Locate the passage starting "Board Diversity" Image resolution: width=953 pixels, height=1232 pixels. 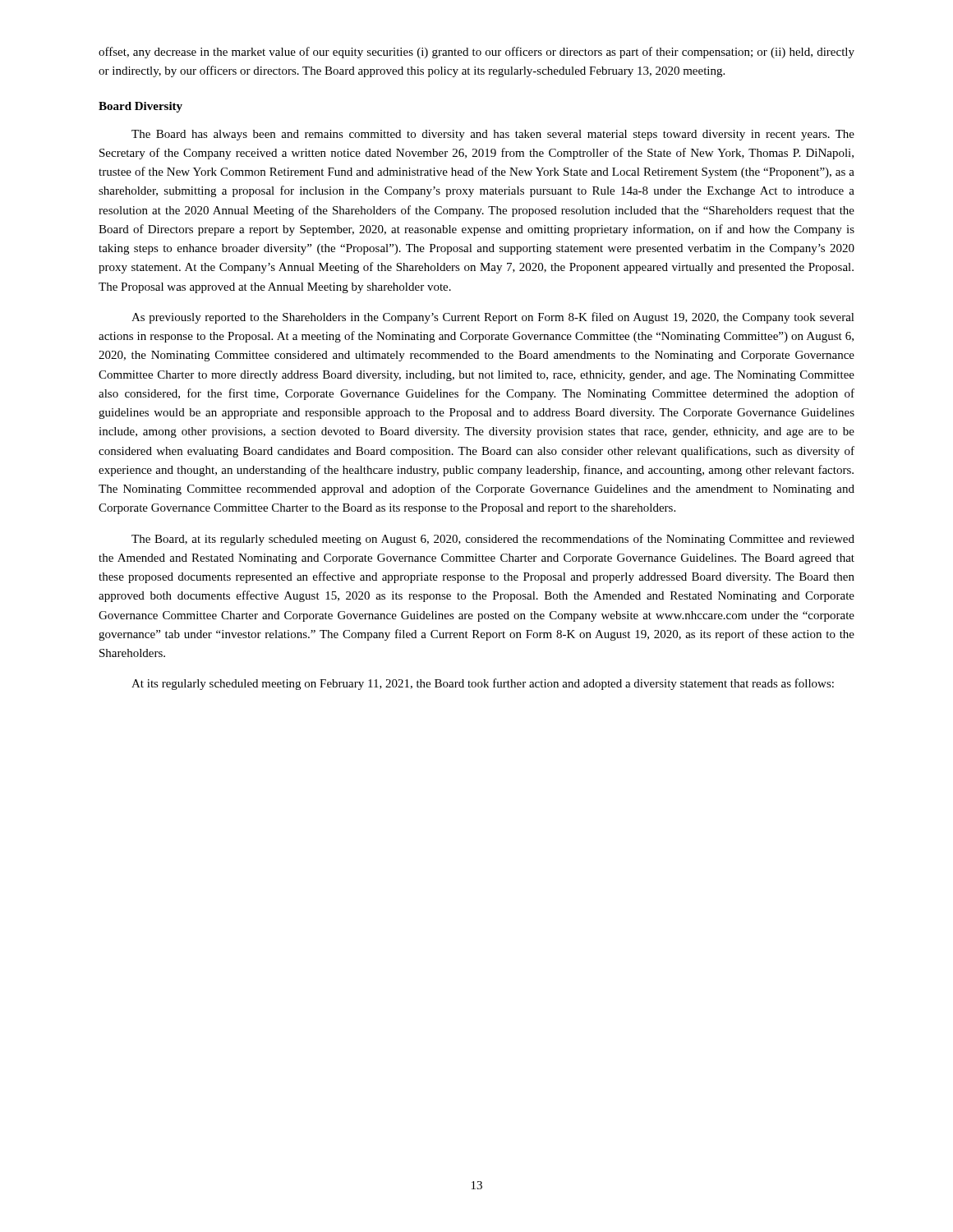coord(140,106)
